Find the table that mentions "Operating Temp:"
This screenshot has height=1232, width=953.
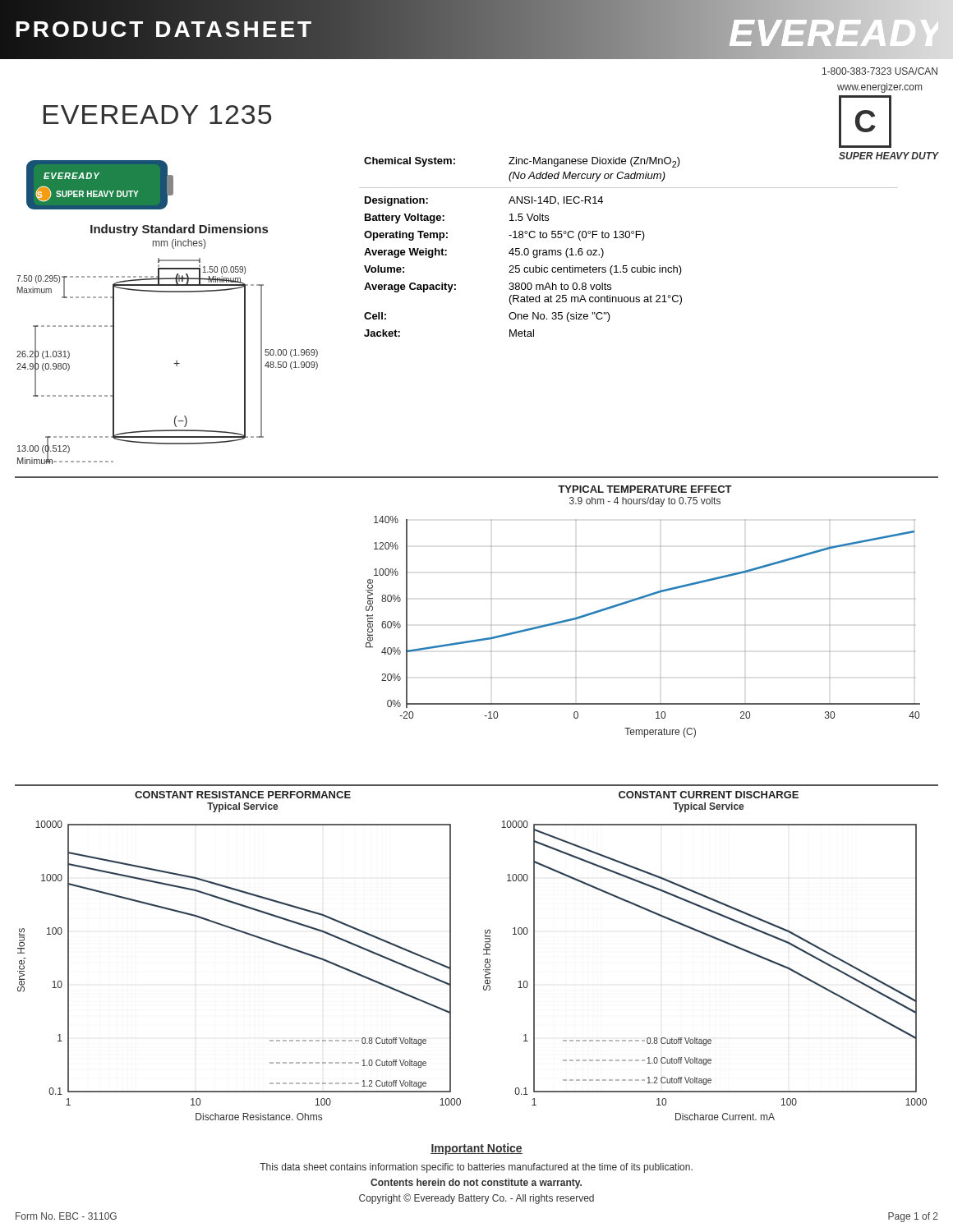645,247
